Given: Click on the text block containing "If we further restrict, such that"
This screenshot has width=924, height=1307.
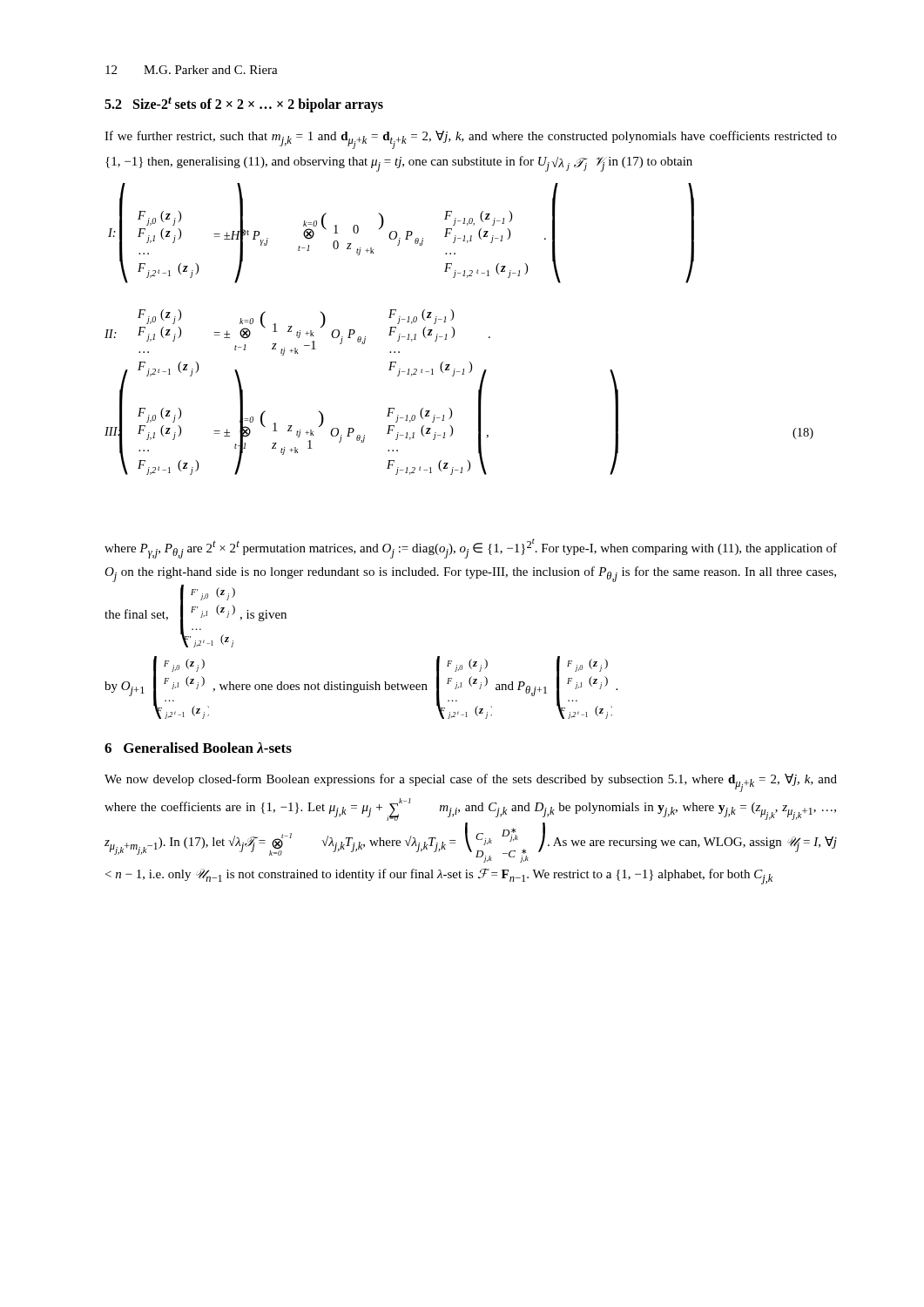Looking at the screenshot, I should [471, 151].
